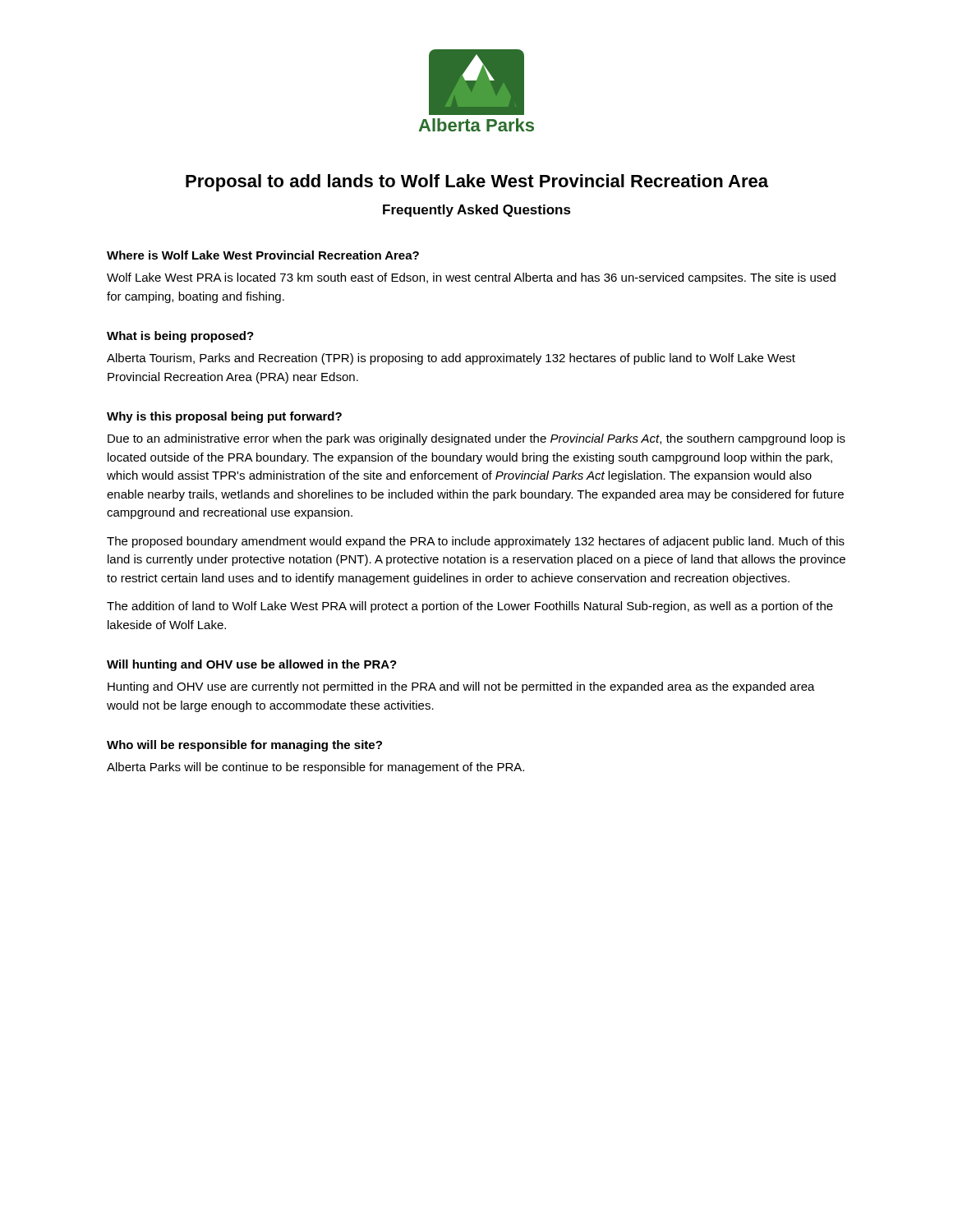
Task: Locate the text block with the text "Due to an administrative"
Action: (x=476, y=532)
